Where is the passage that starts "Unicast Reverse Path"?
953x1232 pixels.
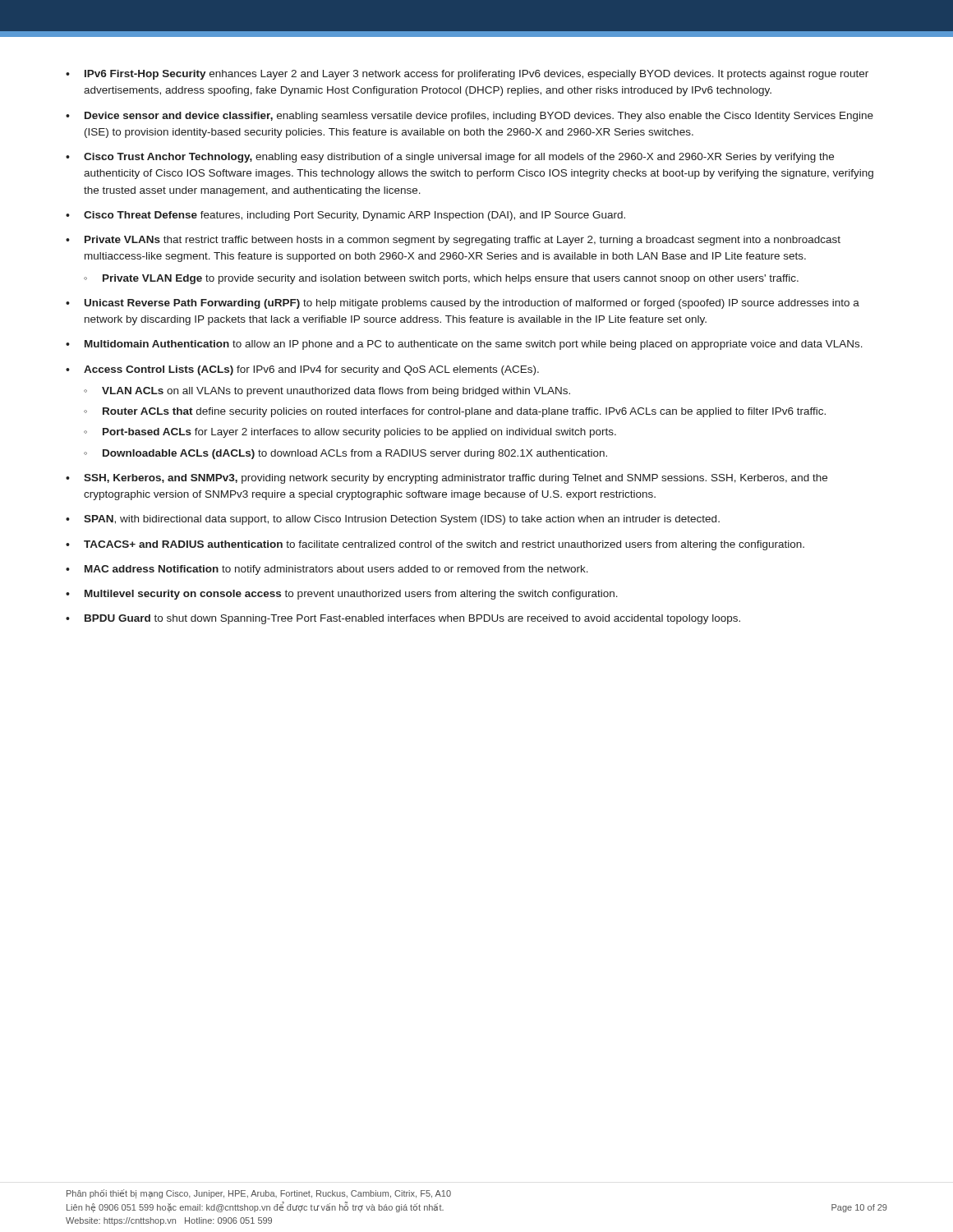click(x=471, y=311)
